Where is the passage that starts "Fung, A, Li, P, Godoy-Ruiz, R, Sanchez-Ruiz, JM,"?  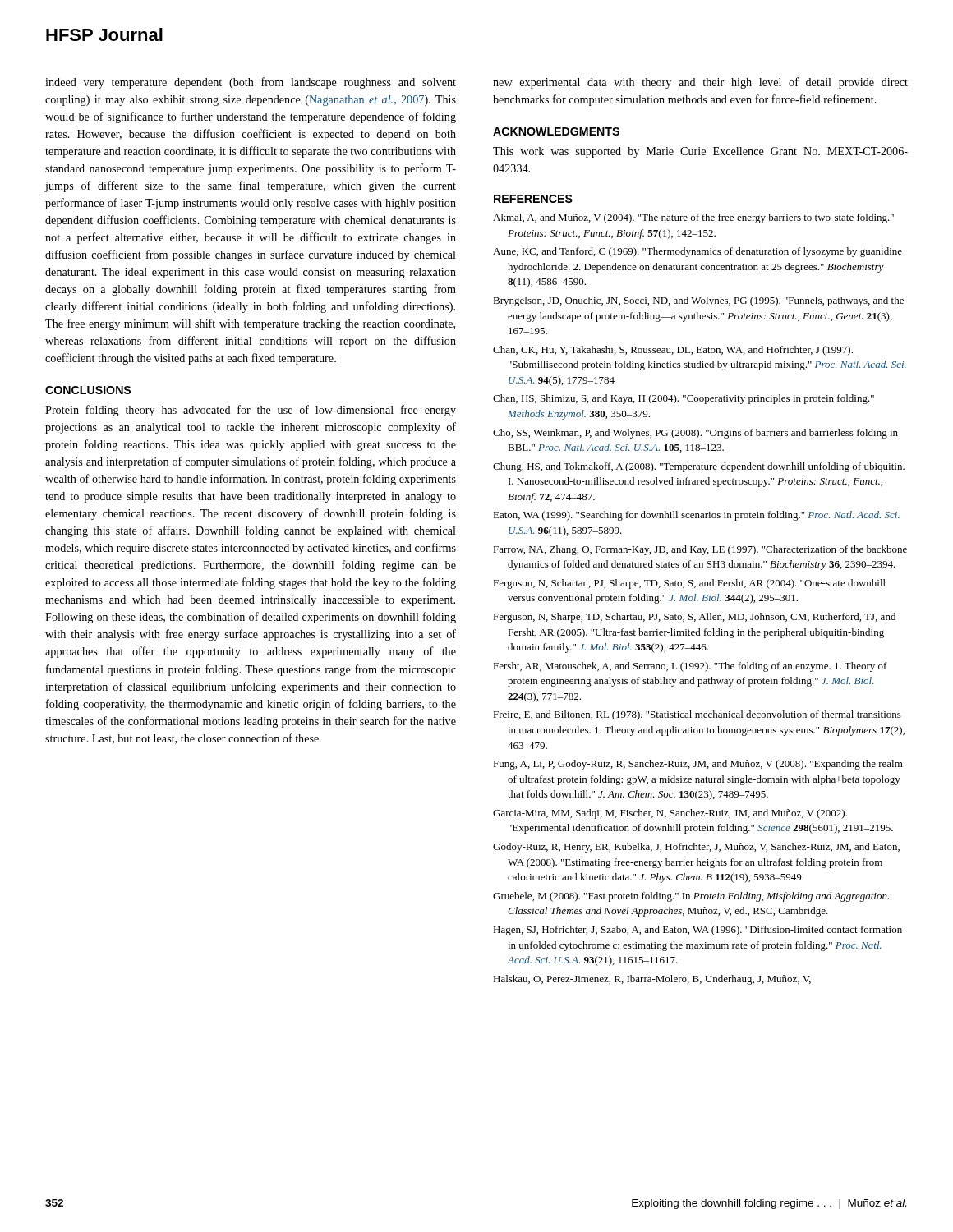pos(698,779)
